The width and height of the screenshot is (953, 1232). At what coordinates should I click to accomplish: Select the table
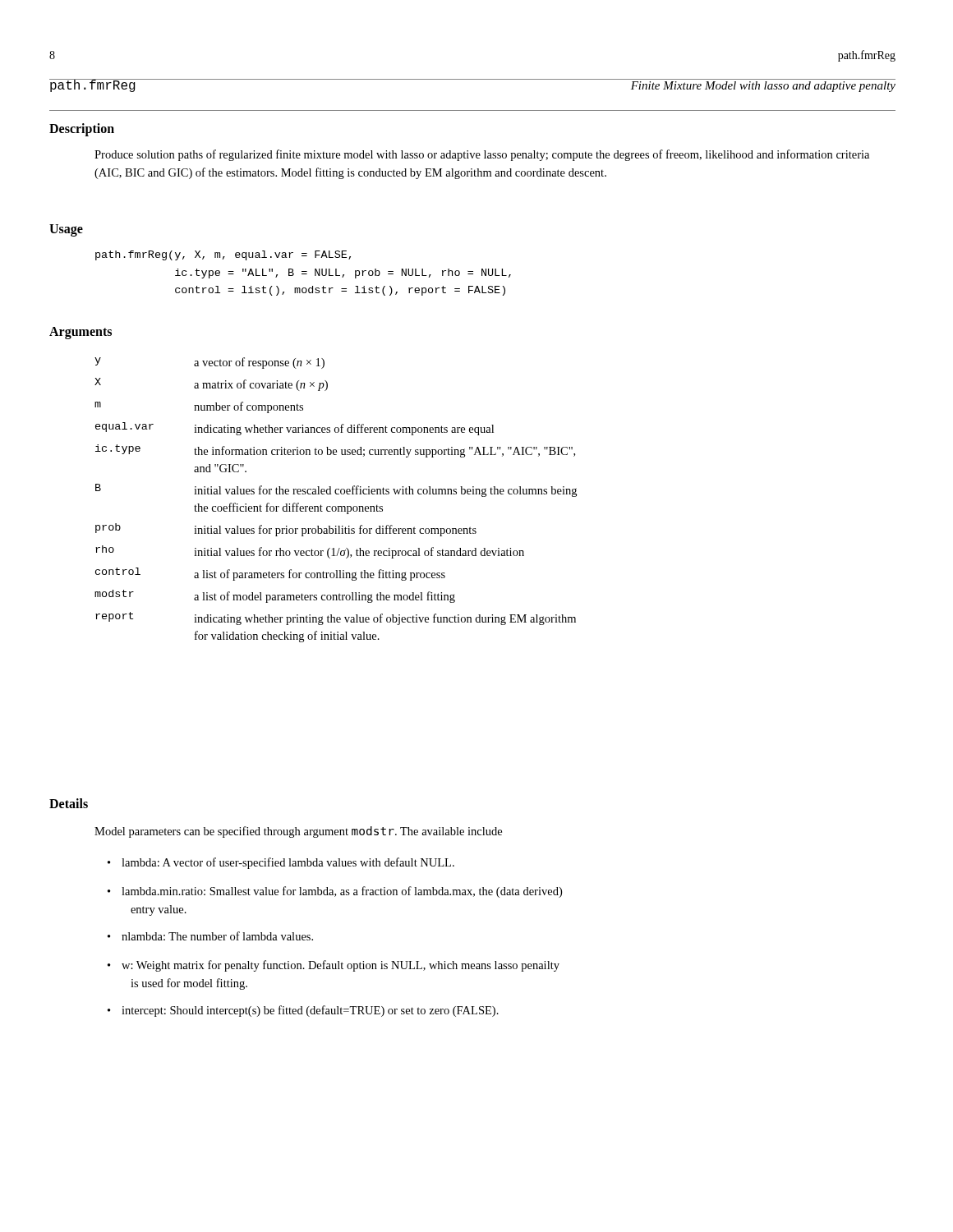tap(495, 499)
